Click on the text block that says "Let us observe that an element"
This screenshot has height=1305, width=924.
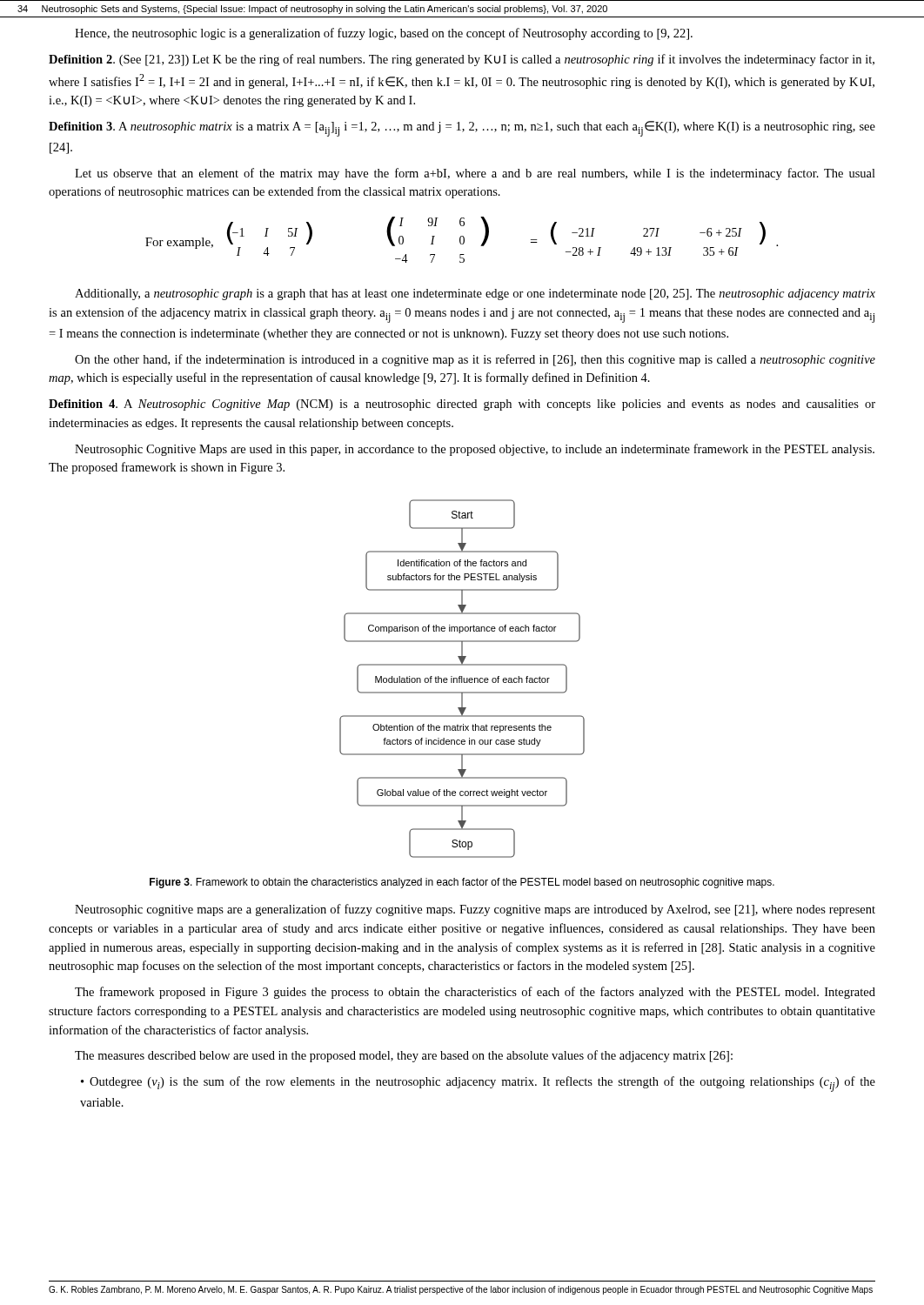click(x=462, y=183)
